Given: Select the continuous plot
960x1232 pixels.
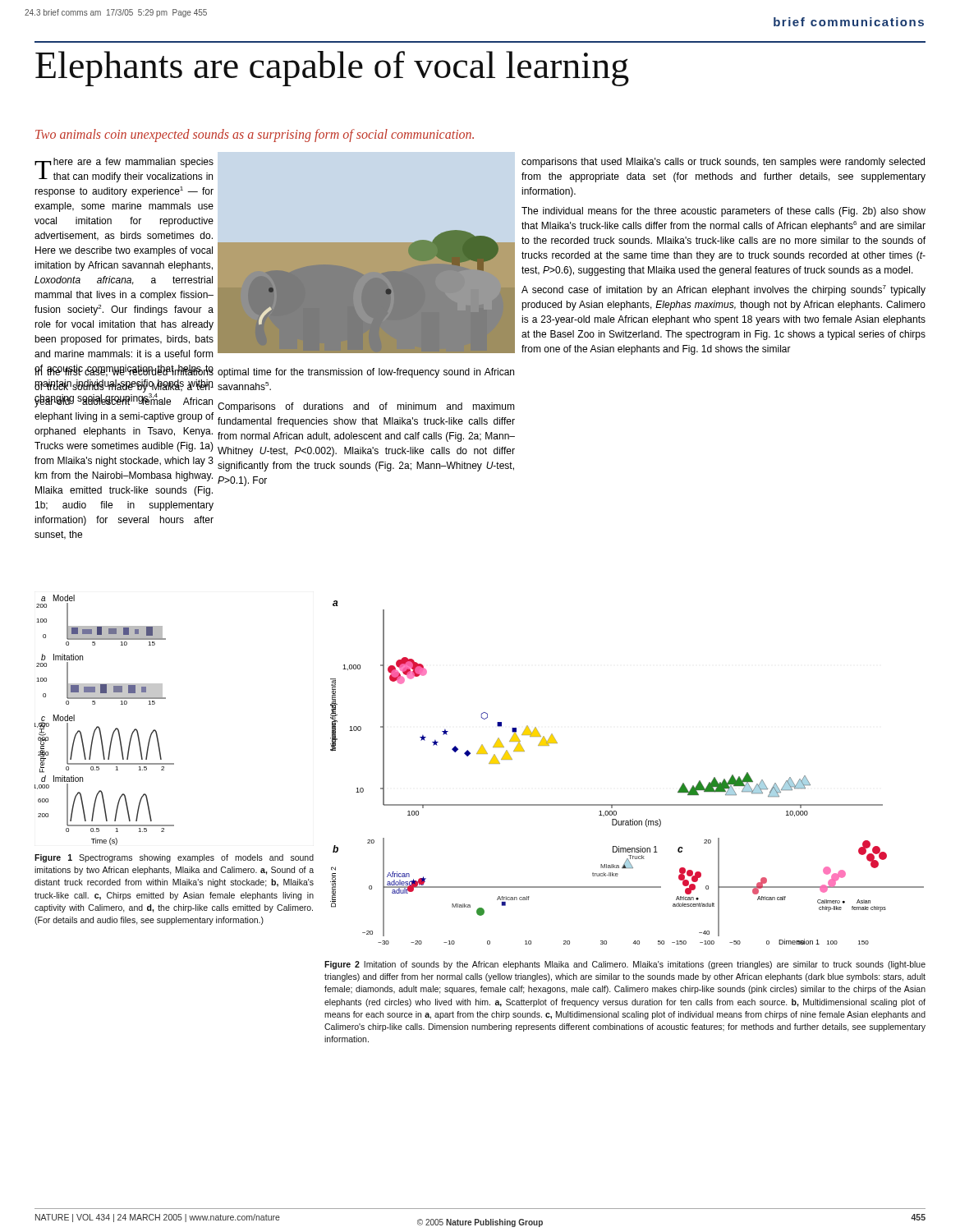Looking at the screenshot, I should pos(174,759).
